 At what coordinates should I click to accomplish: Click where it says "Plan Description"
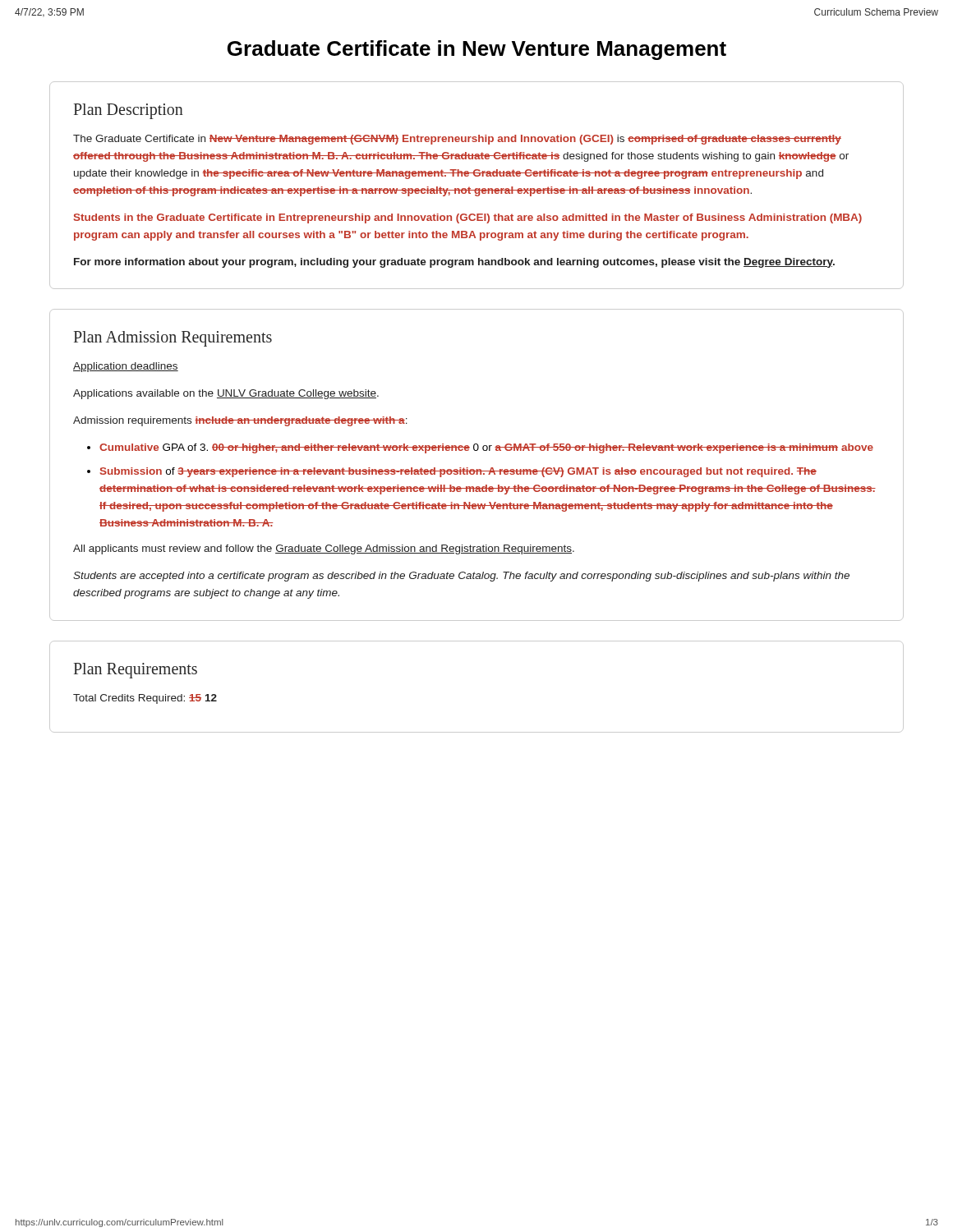pyautogui.click(x=128, y=109)
